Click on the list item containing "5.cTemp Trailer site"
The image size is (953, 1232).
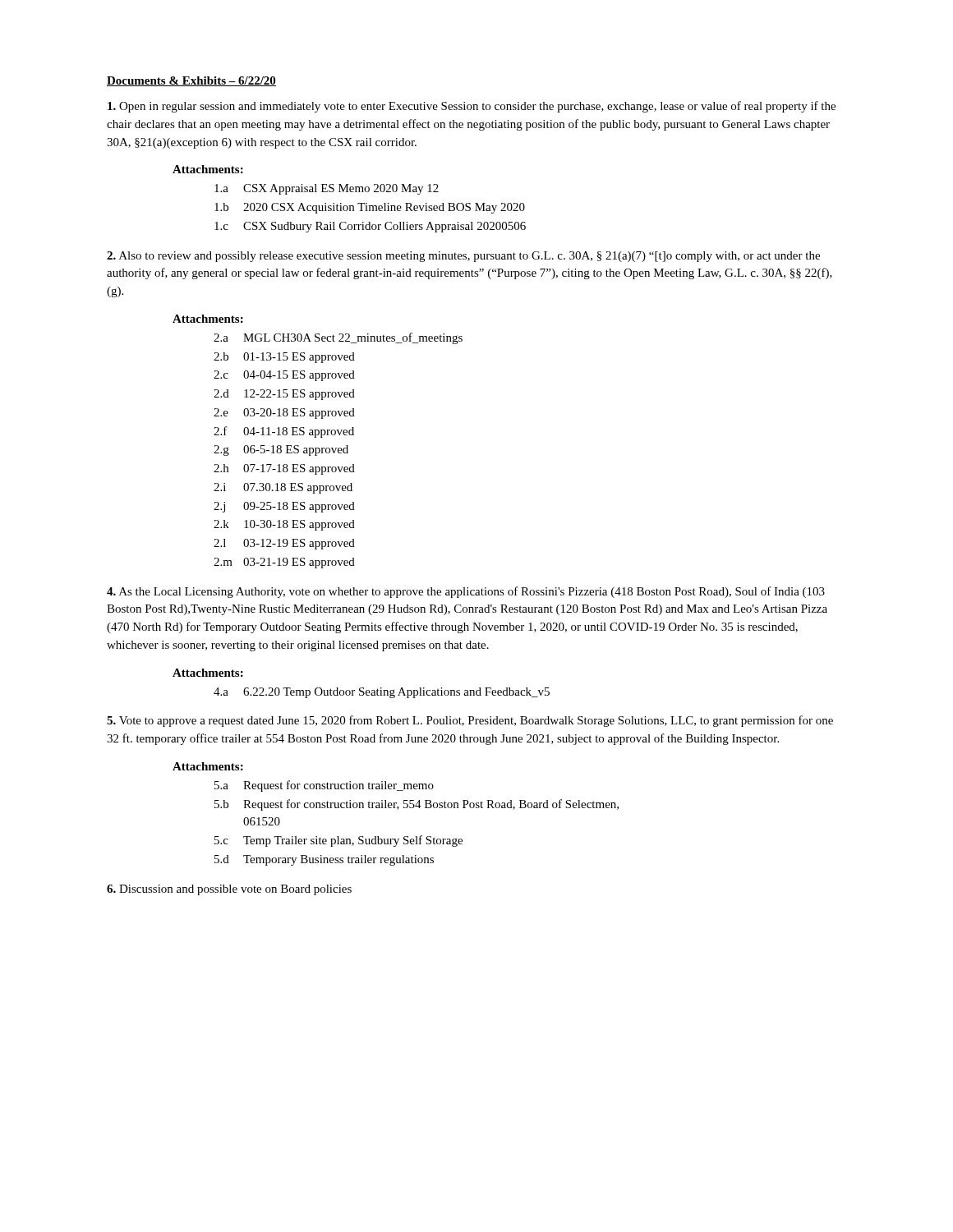[x=338, y=841]
